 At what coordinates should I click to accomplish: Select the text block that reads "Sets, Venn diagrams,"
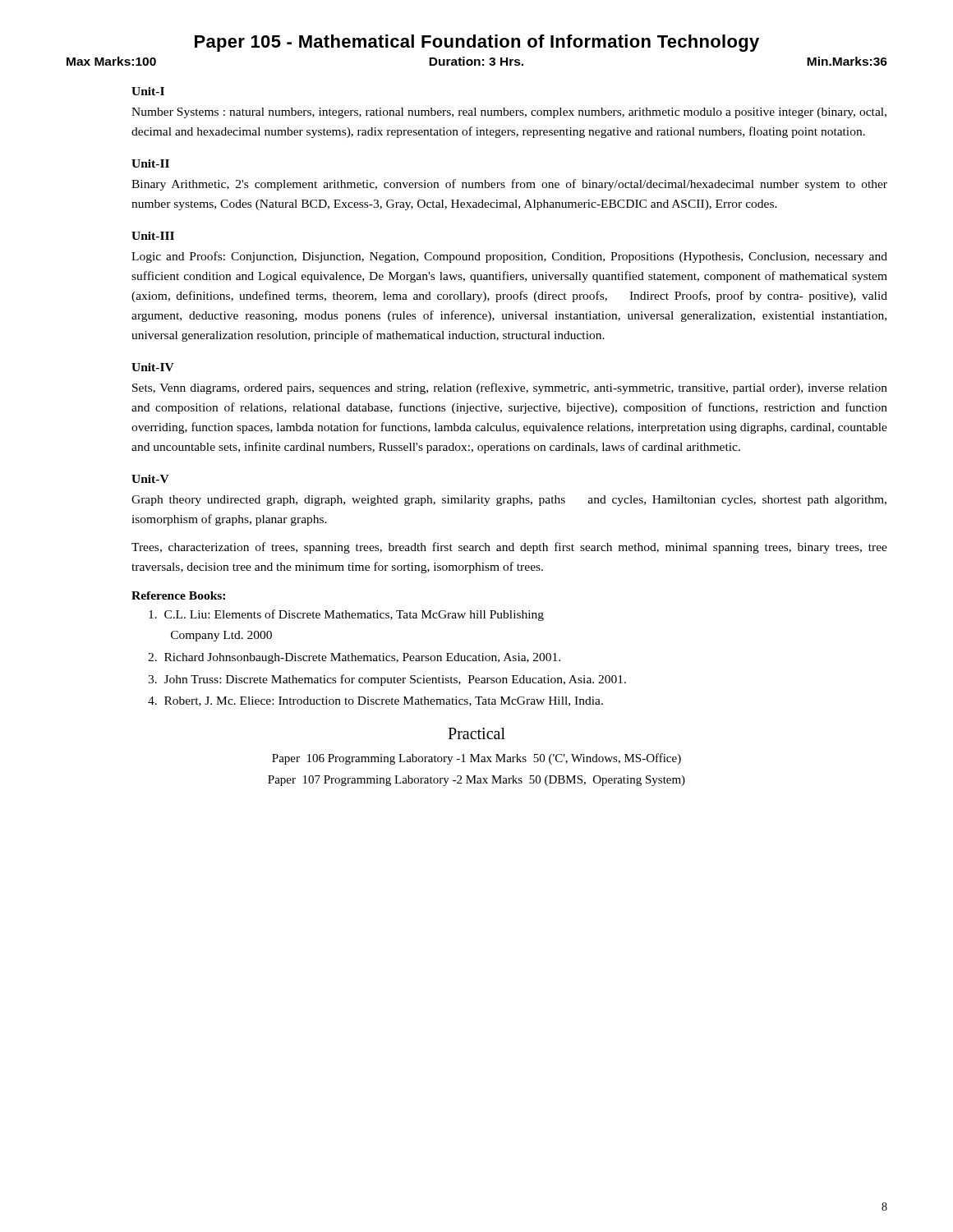pos(509,417)
